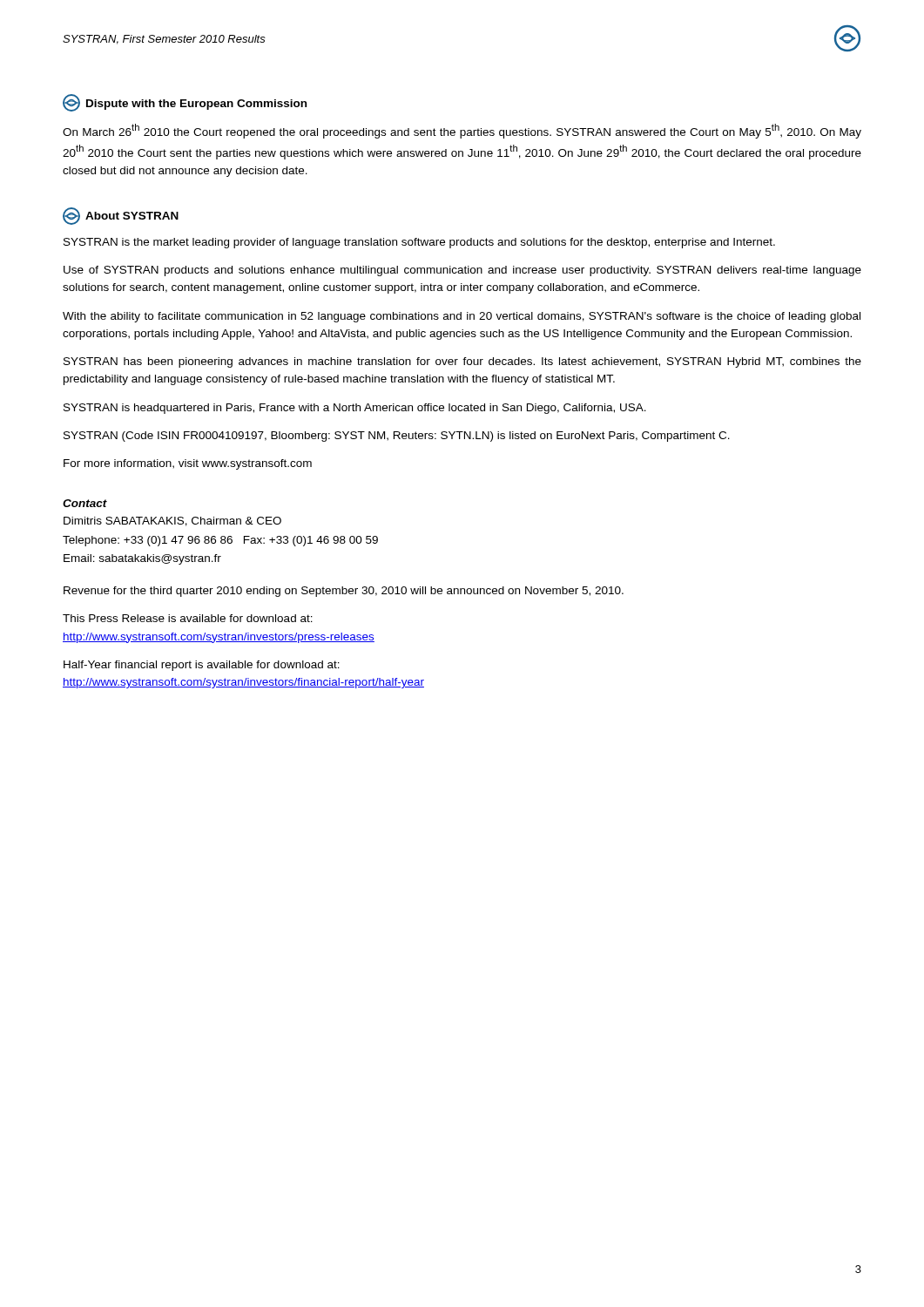Image resolution: width=924 pixels, height=1307 pixels.
Task: Select the text block with the text "SYSTRAN is headquartered in"
Action: pyautogui.click(x=355, y=407)
